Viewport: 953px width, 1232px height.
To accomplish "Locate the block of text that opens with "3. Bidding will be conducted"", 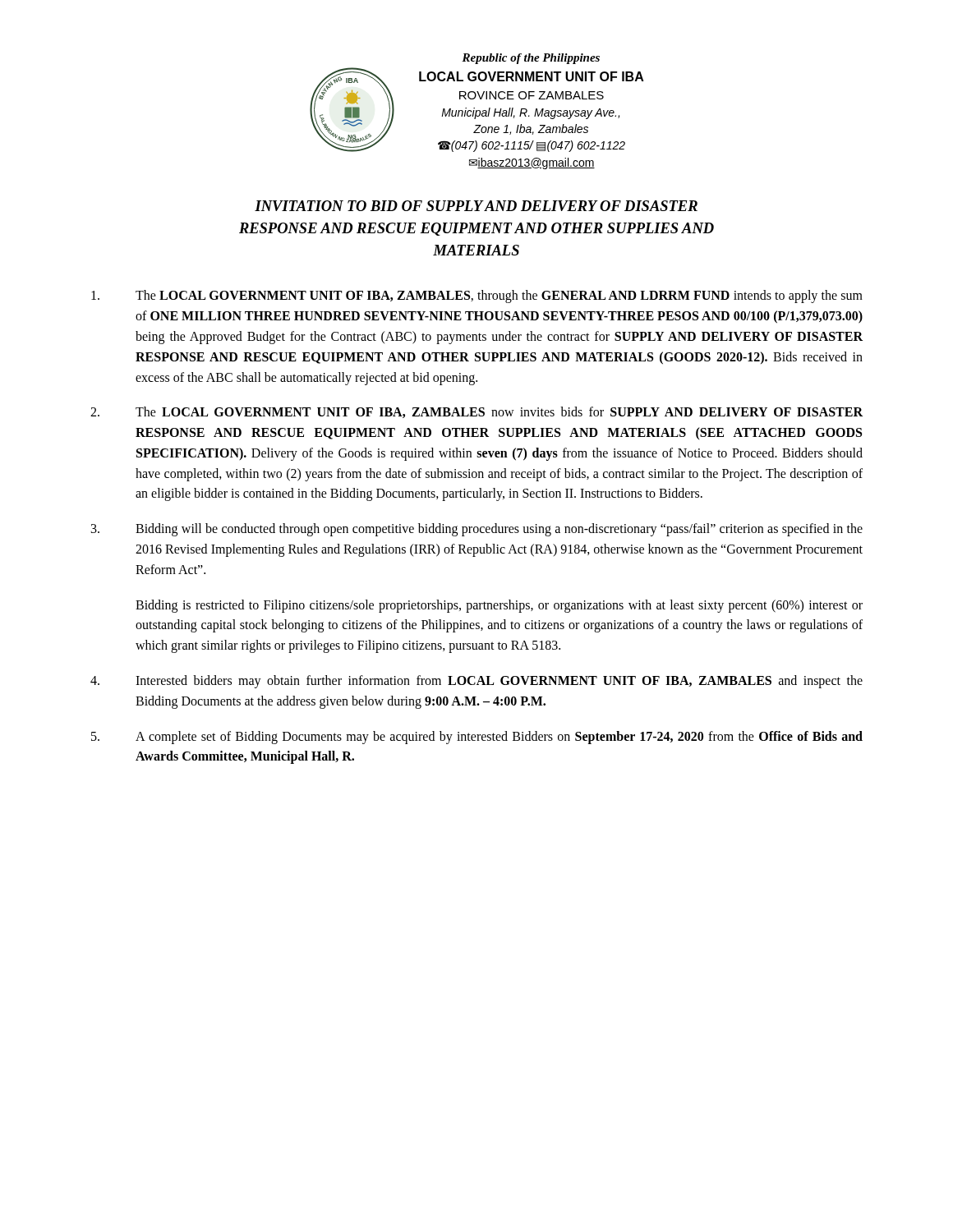I will pyautogui.click(x=476, y=550).
